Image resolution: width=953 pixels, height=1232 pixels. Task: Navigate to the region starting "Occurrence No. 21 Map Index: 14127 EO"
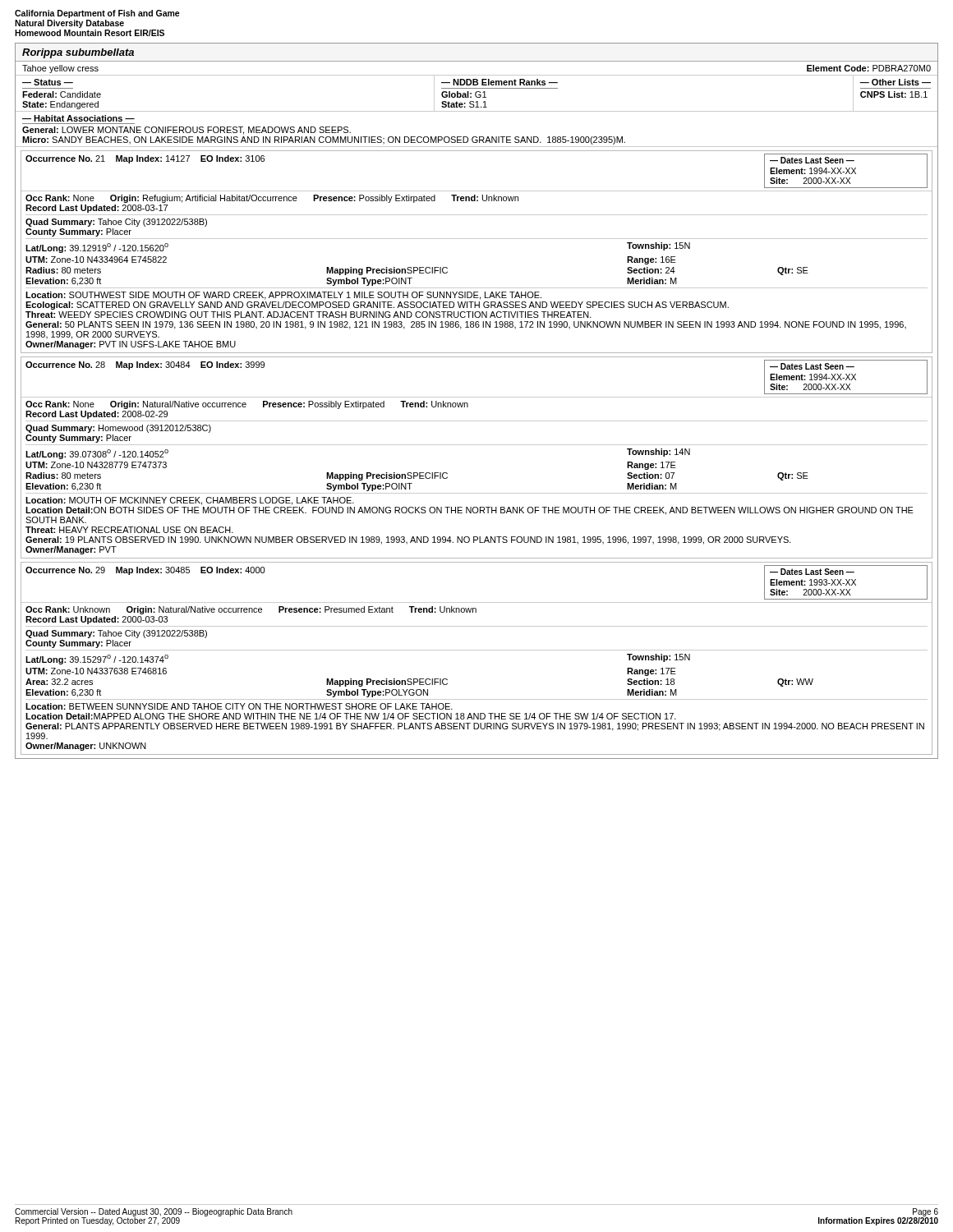(x=145, y=159)
